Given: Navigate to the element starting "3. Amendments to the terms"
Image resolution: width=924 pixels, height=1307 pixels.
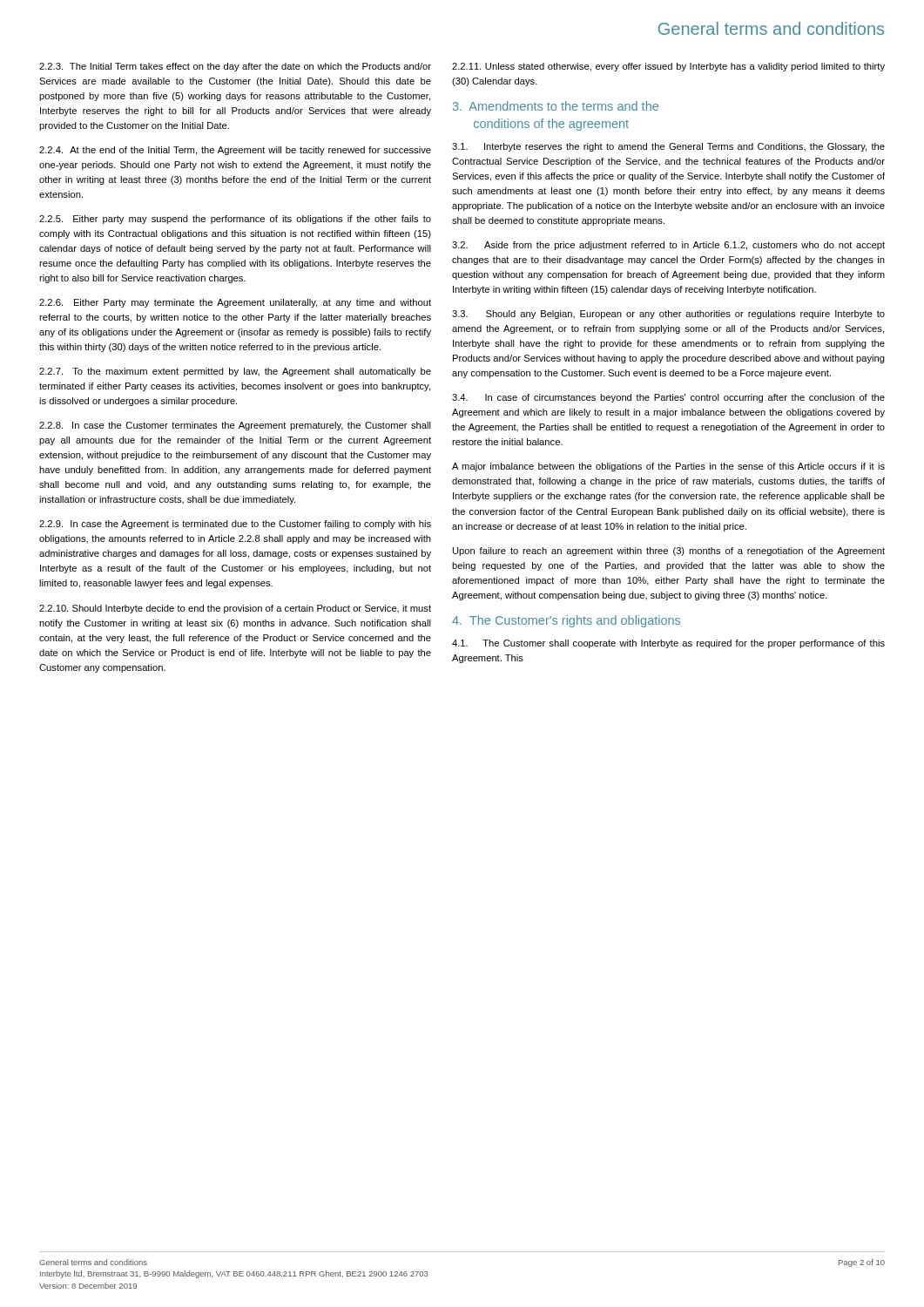Looking at the screenshot, I should click(556, 115).
